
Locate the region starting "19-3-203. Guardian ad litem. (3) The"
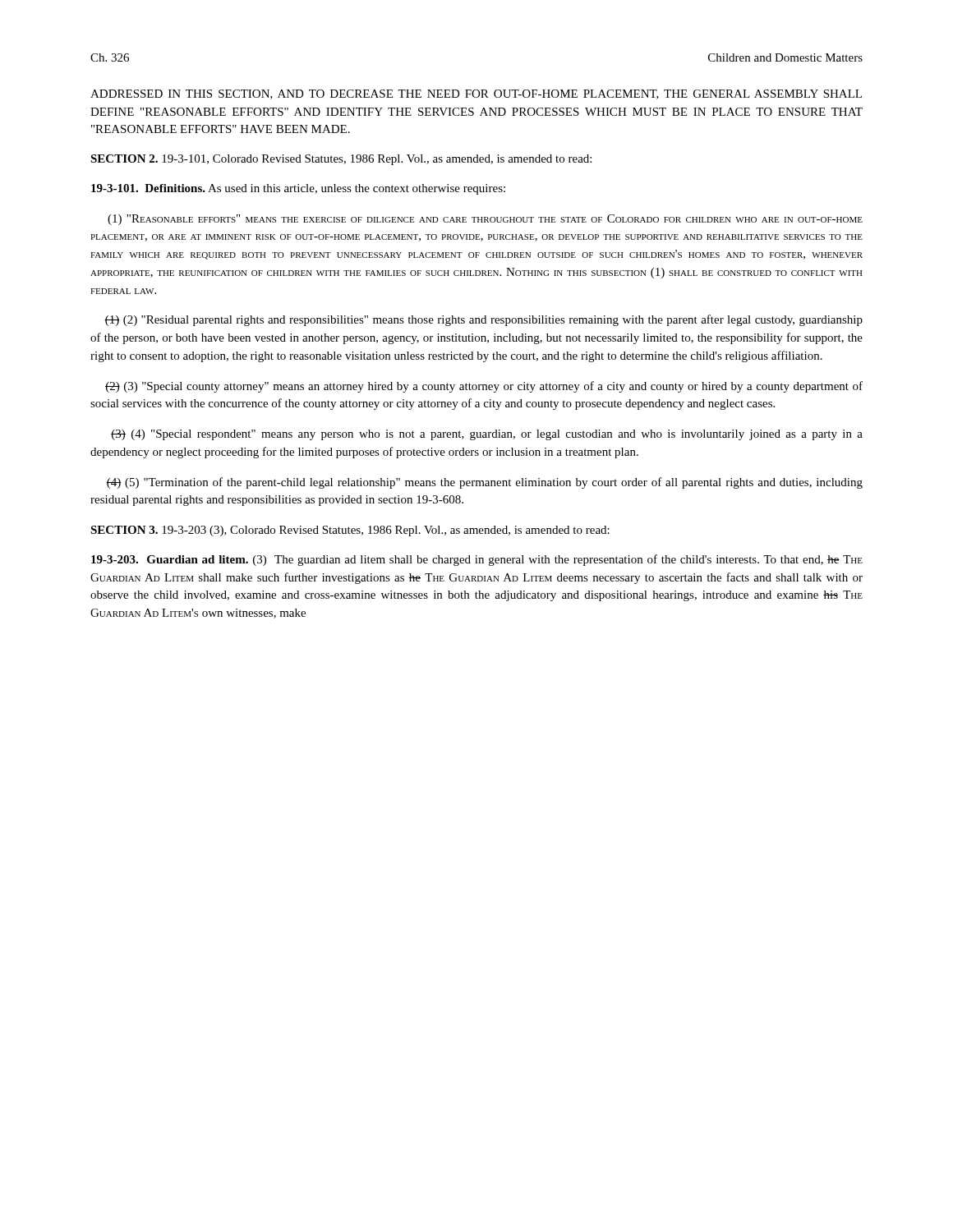coord(476,587)
